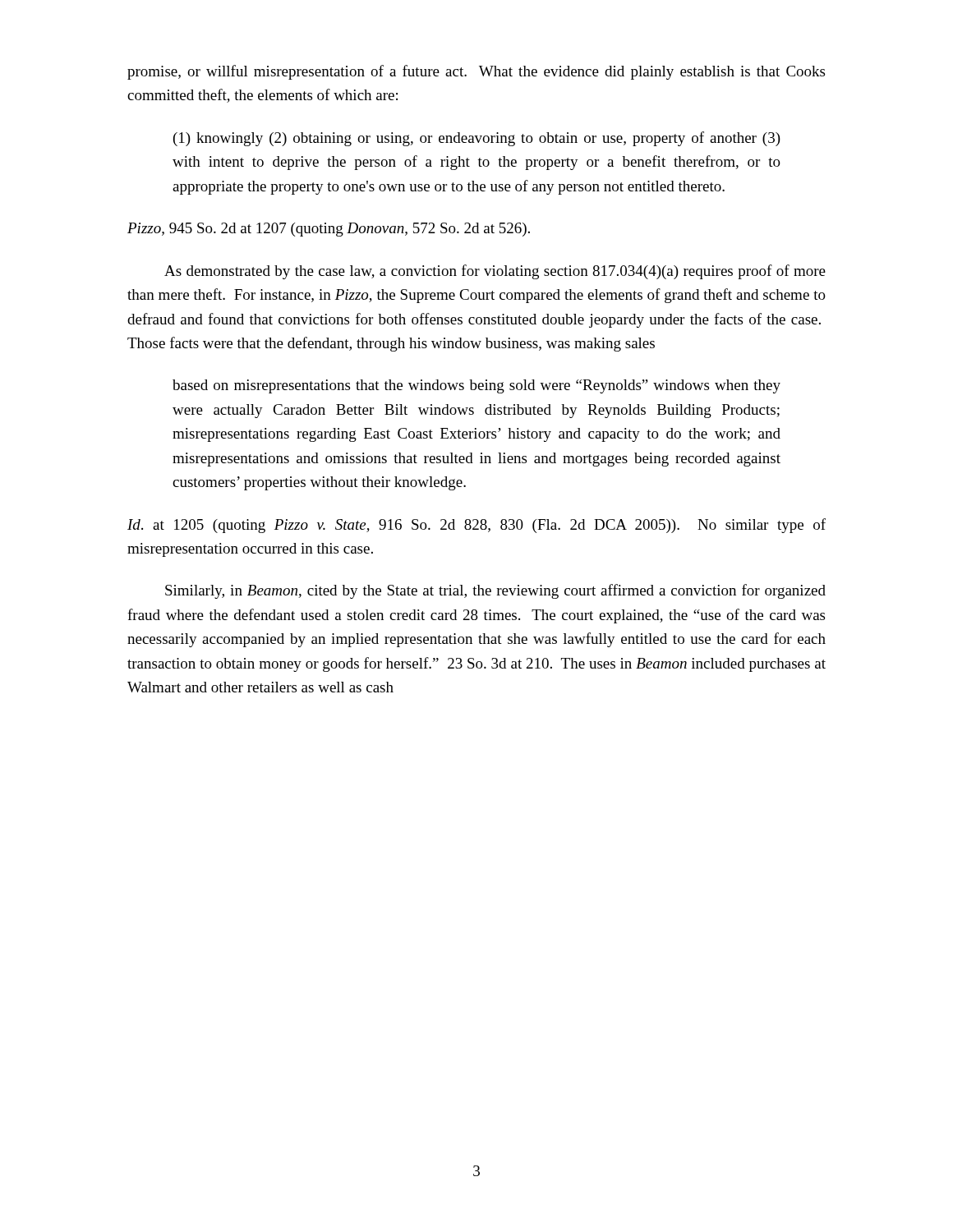This screenshot has width=953, height=1232.
Task: Click on the text block that says "promise, or willful misrepresentation of a future"
Action: [x=476, y=83]
